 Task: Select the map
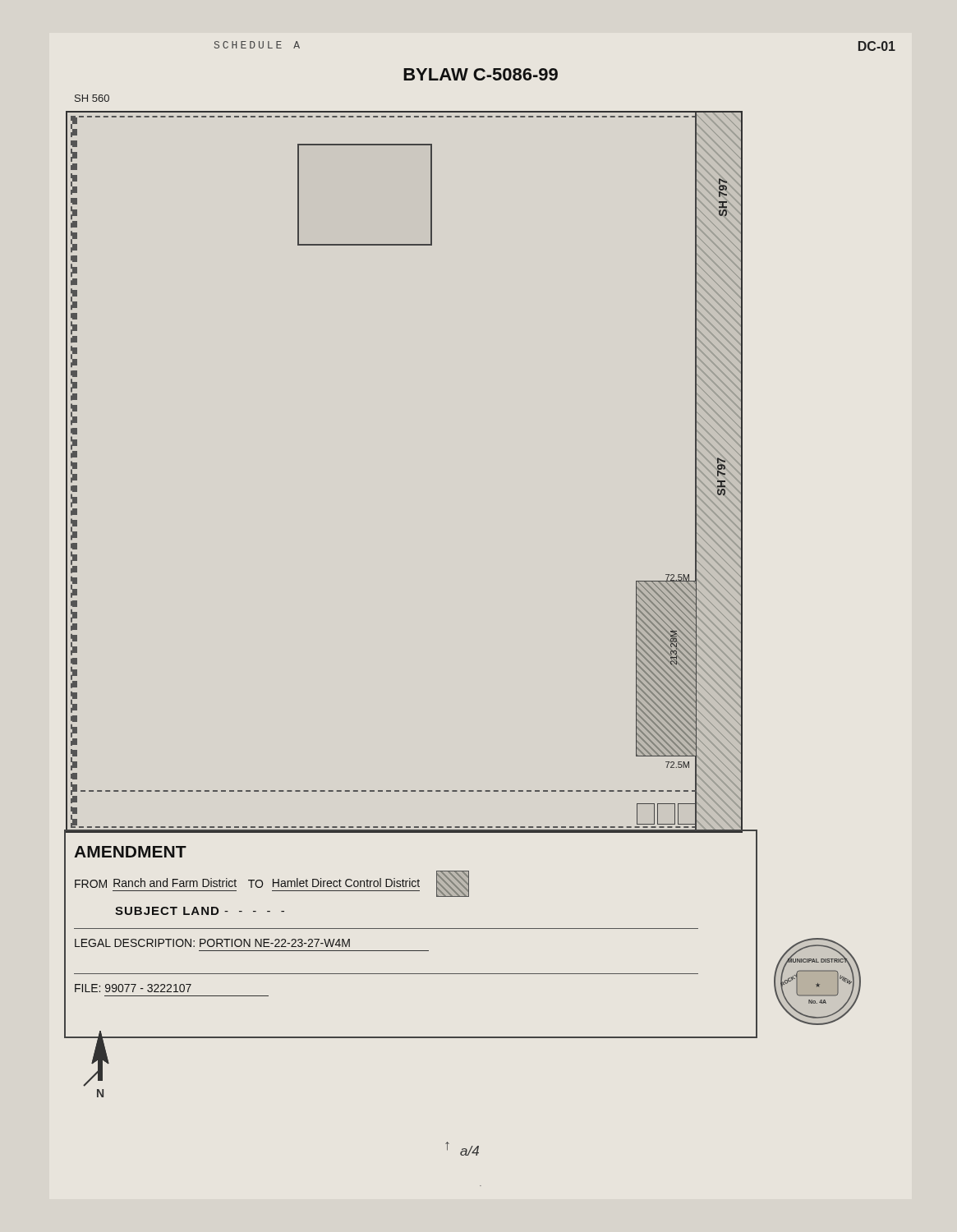tap(404, 472)
